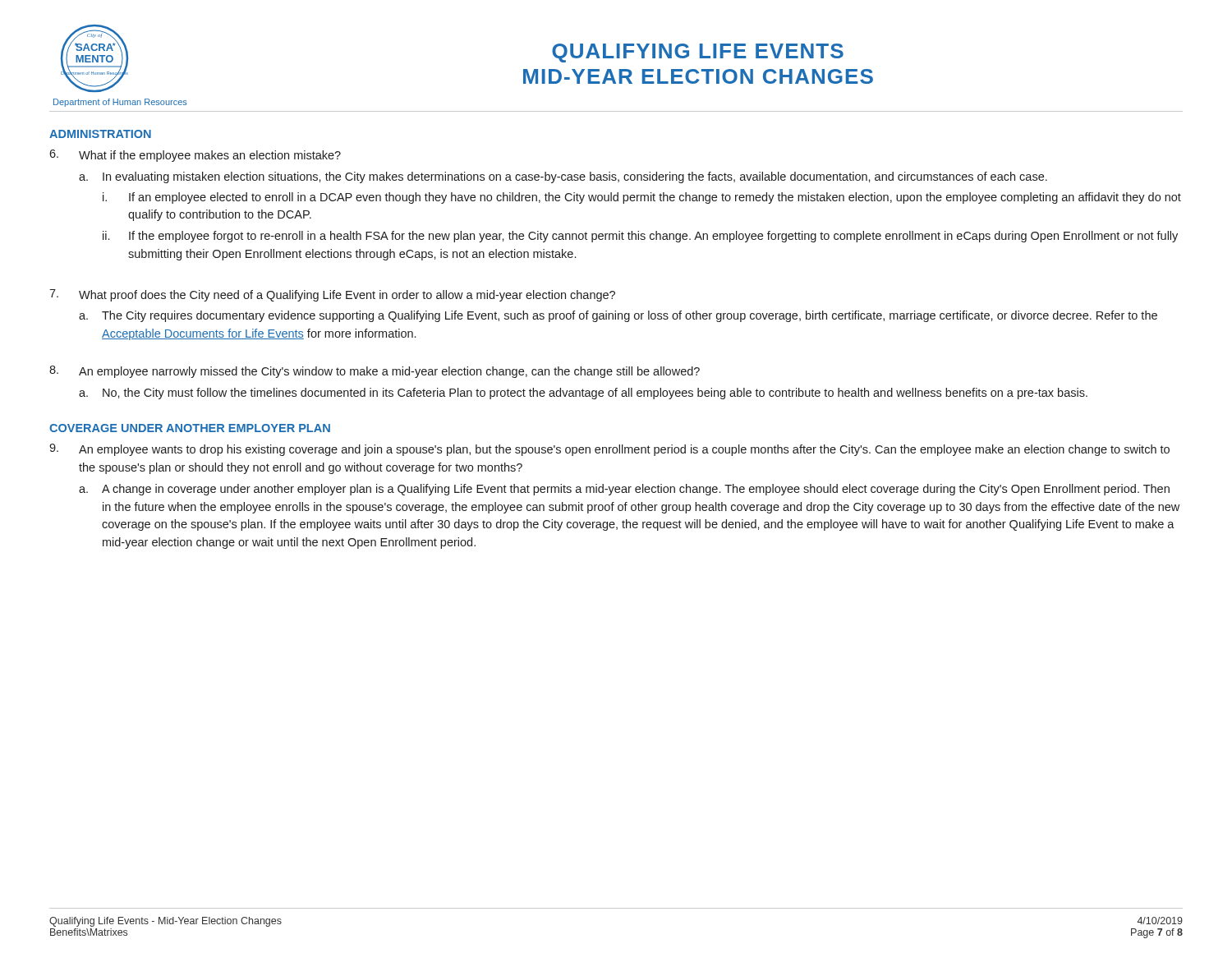
Task: Find the passage starting "9. An employee"
Action: (616, 498)
